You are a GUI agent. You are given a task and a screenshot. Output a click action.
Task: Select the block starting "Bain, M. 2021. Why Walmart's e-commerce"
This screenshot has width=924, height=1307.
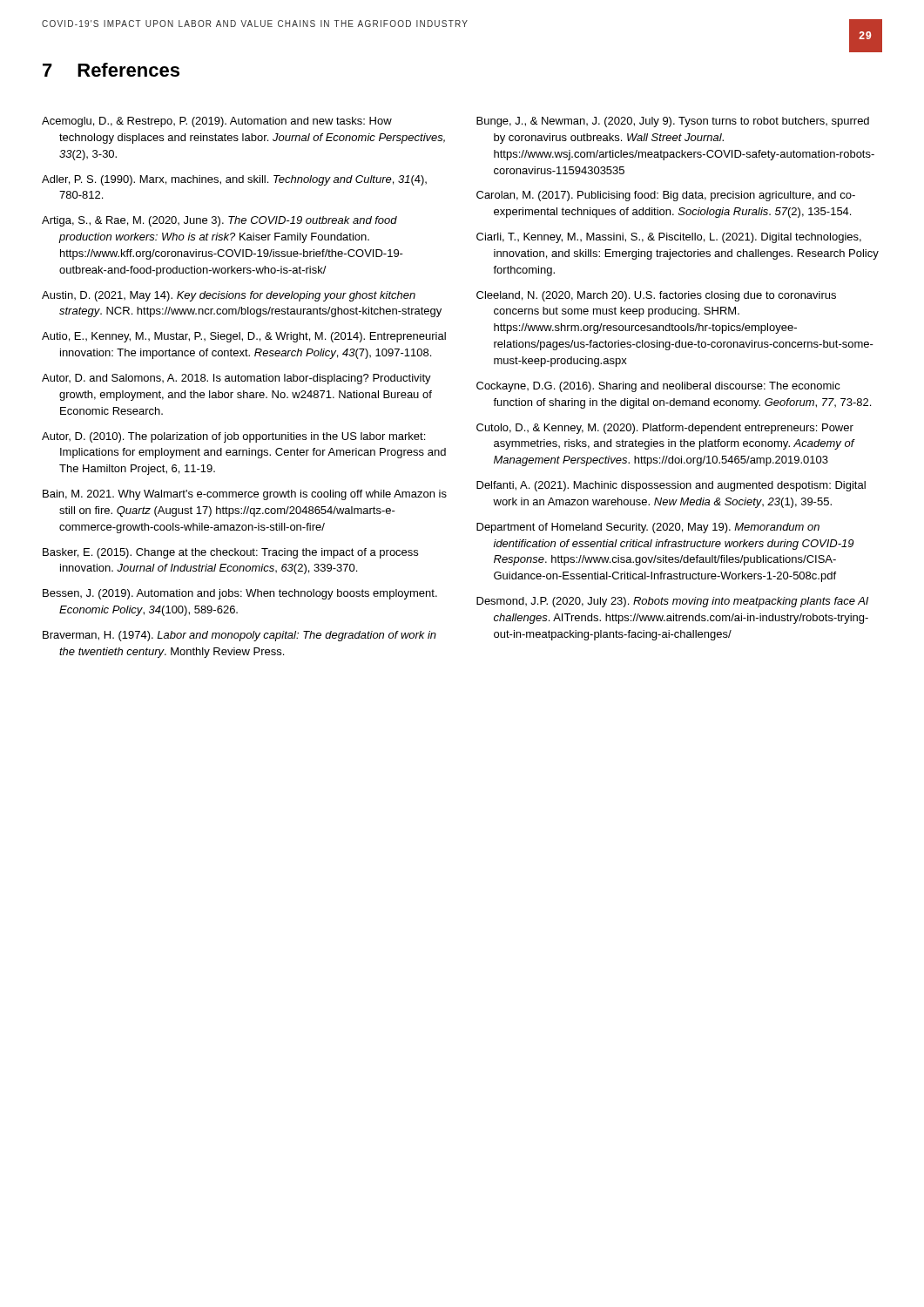pos(244,510)
